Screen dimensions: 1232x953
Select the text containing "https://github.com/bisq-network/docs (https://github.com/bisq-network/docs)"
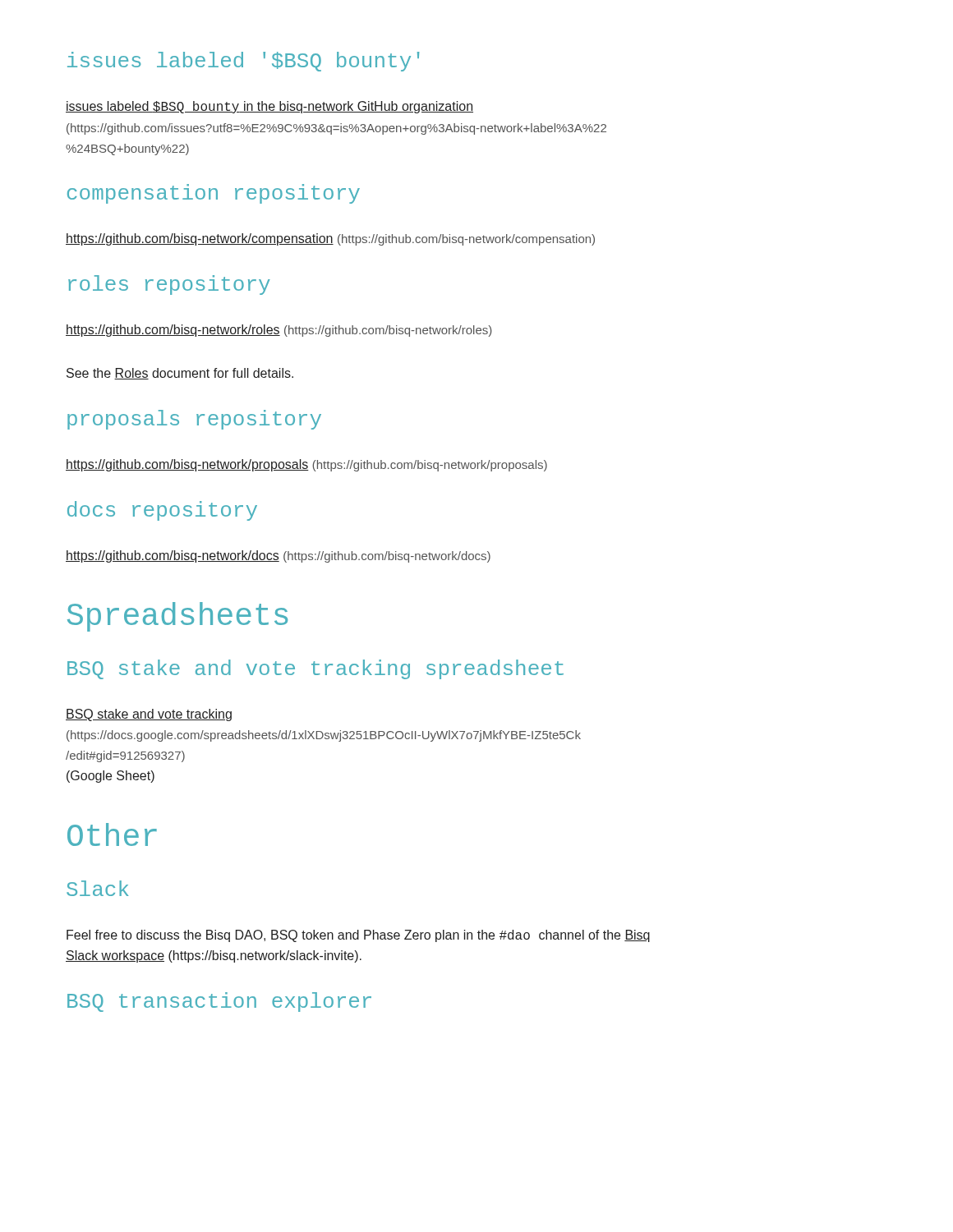tap(476, 556)
